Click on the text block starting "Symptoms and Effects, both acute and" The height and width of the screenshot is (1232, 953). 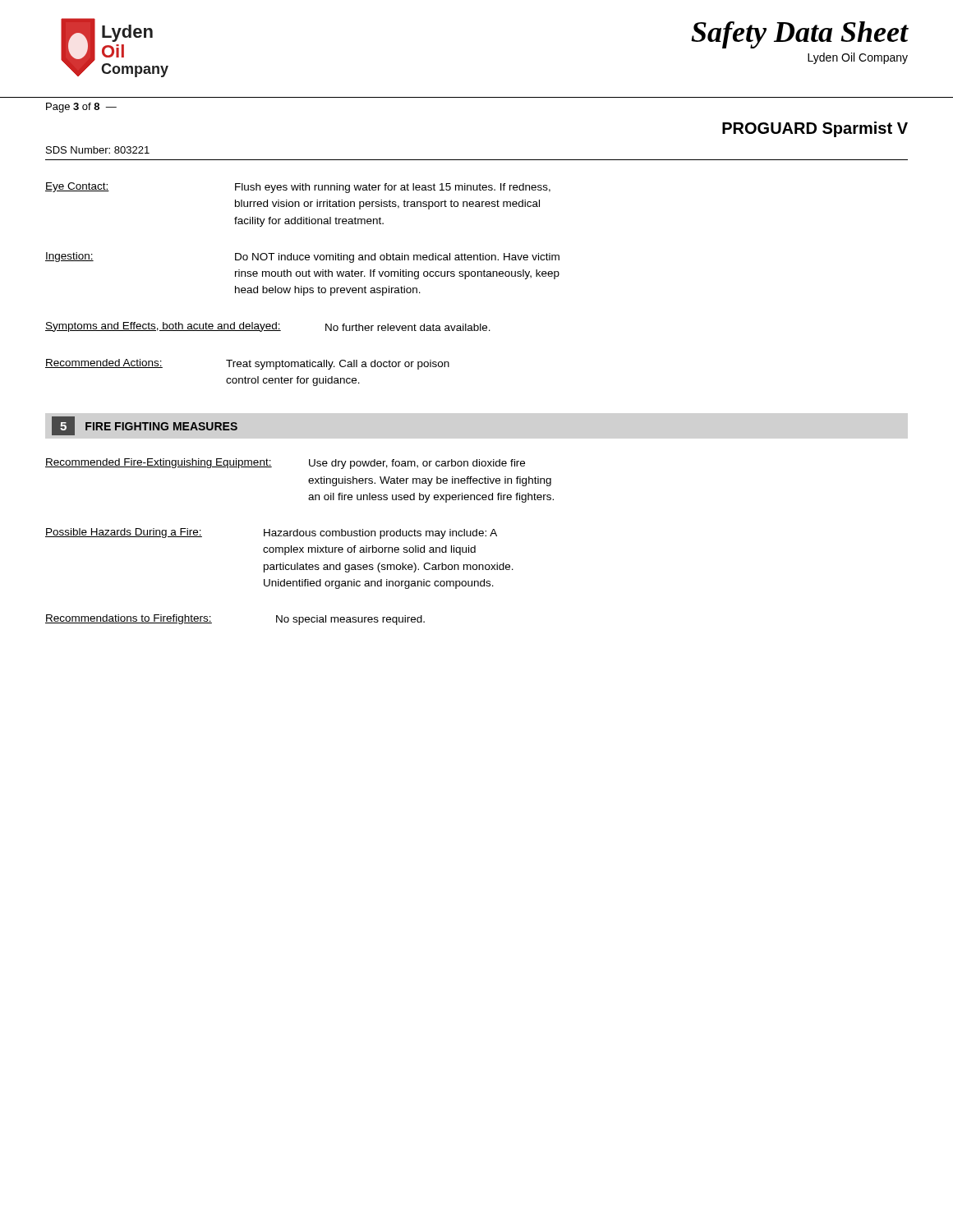point(163,325)
